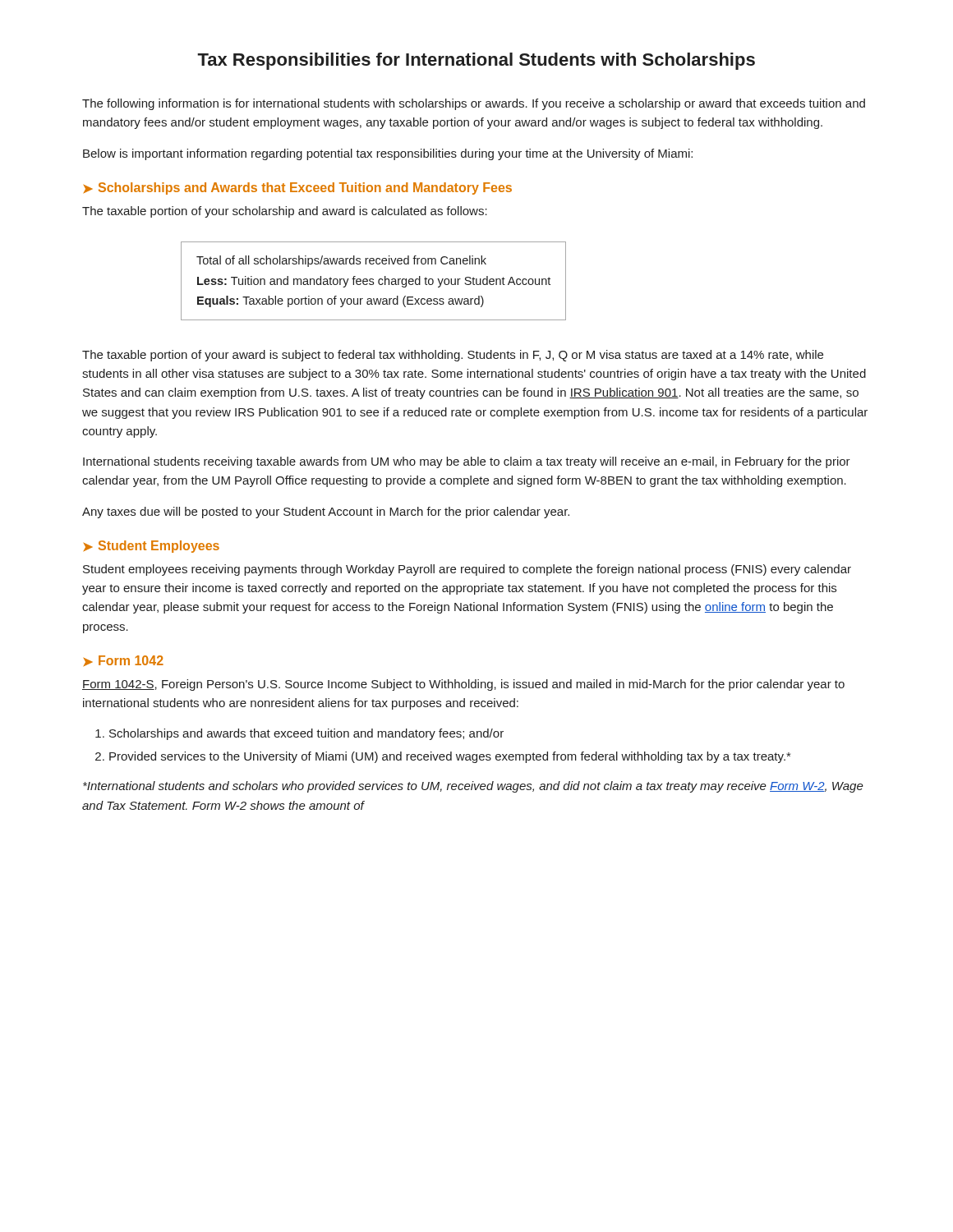Select the passage starting "➤ Form 1042"
Image resolution: width=953 pixels, height=1232 pixels.
123,662
